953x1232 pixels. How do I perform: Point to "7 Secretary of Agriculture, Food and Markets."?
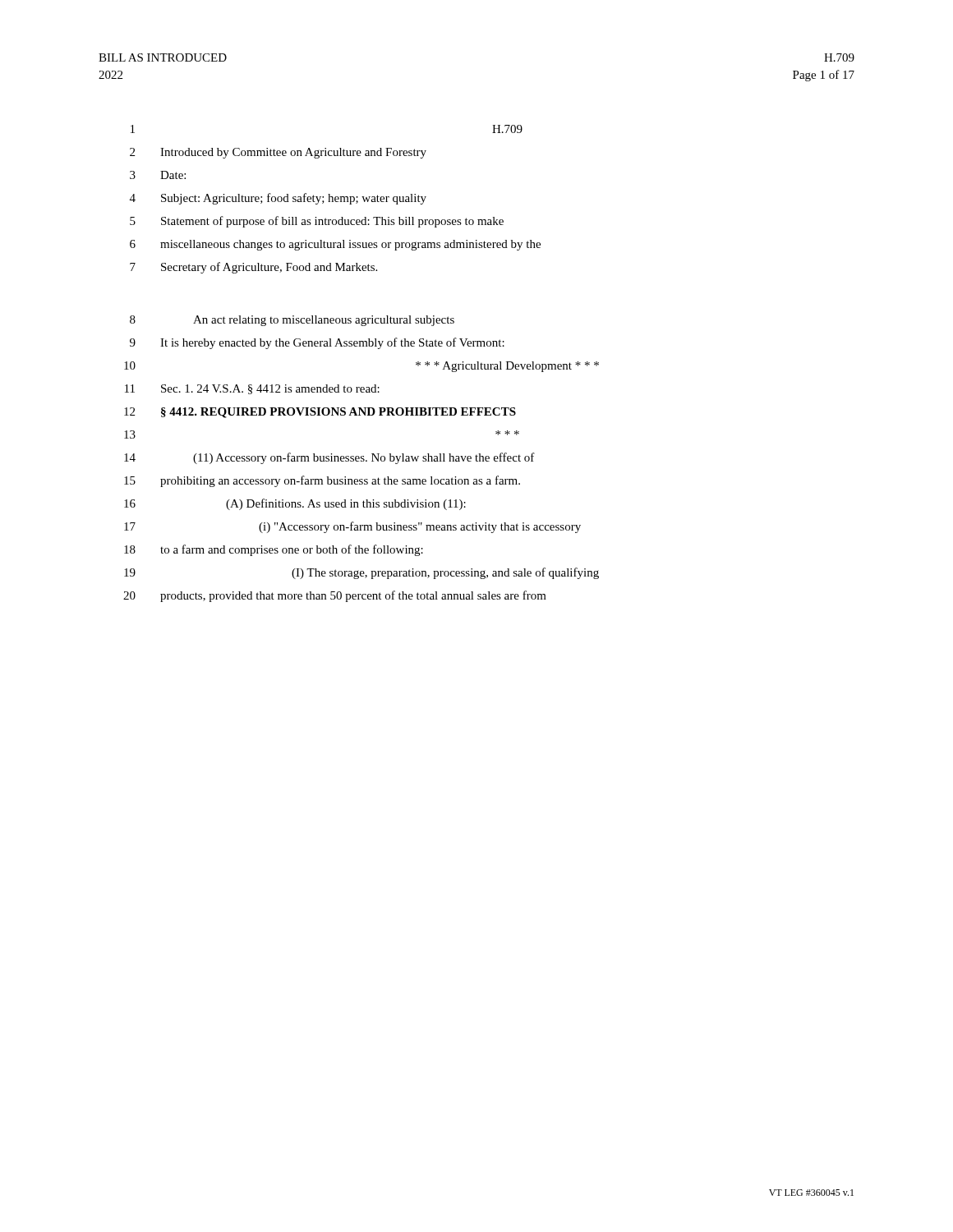(253, 268)
